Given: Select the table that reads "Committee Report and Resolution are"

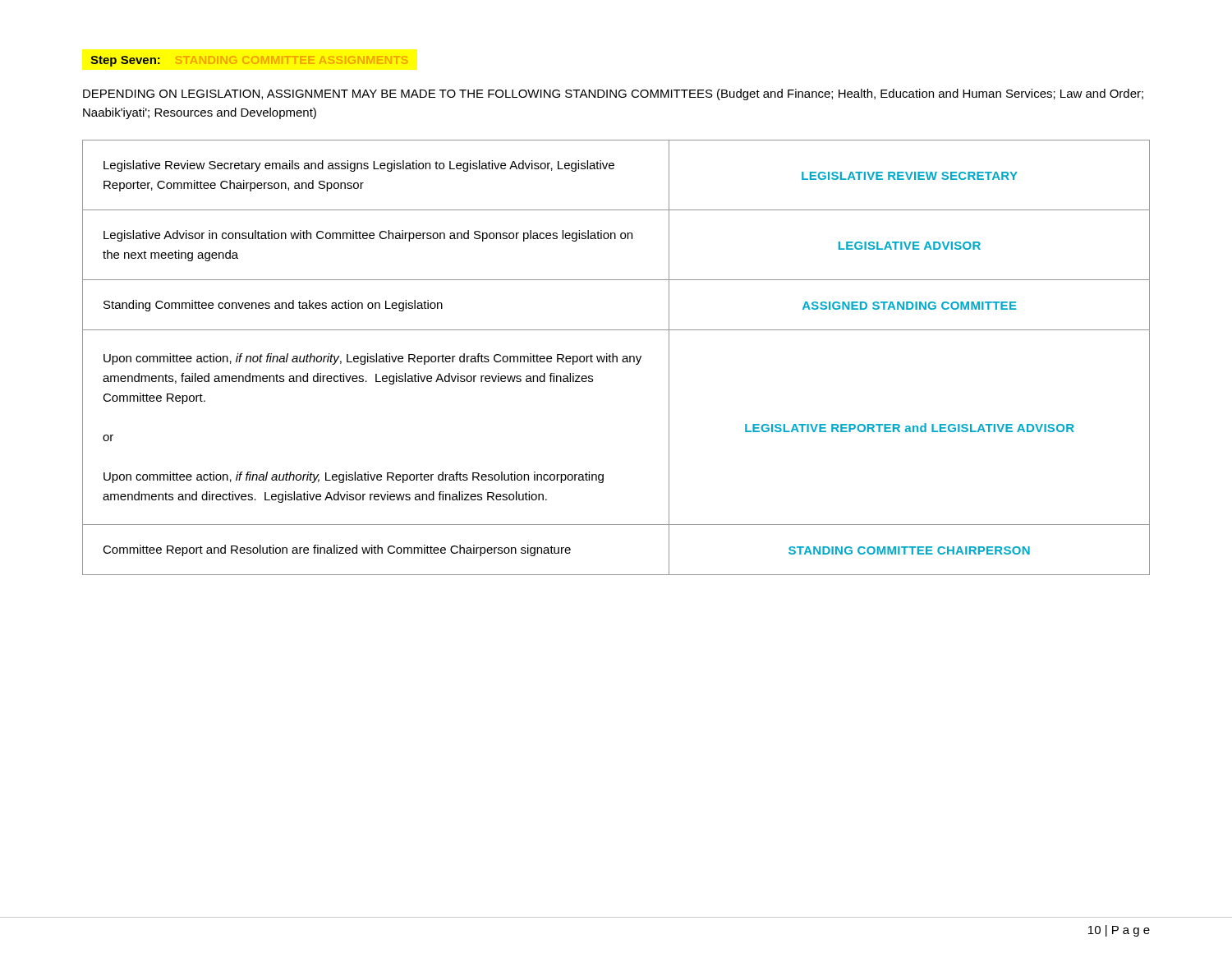Looking at the screenshot, I should [616, 357].
